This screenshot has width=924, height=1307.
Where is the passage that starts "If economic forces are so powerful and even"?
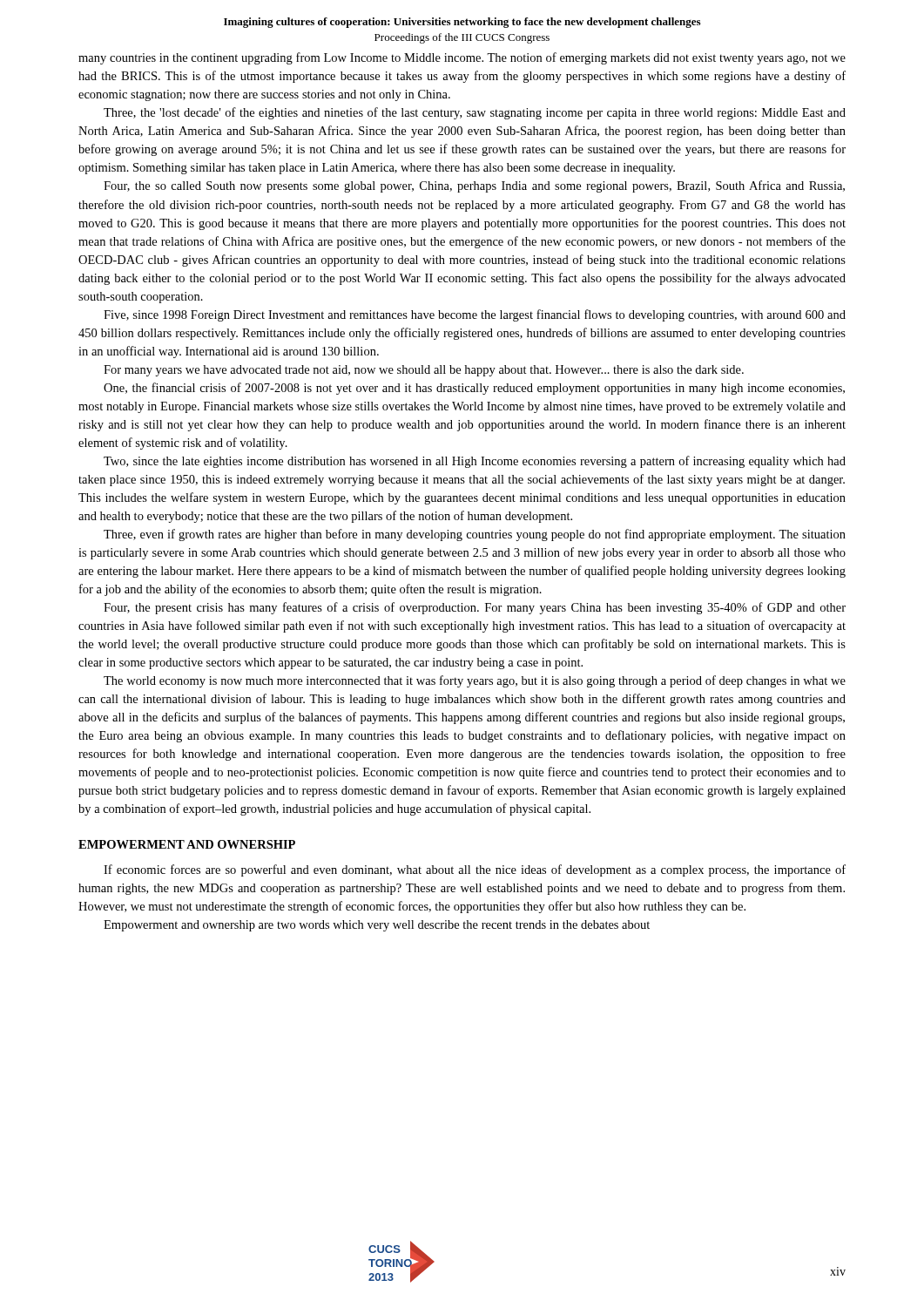click(x=462, y=888)
